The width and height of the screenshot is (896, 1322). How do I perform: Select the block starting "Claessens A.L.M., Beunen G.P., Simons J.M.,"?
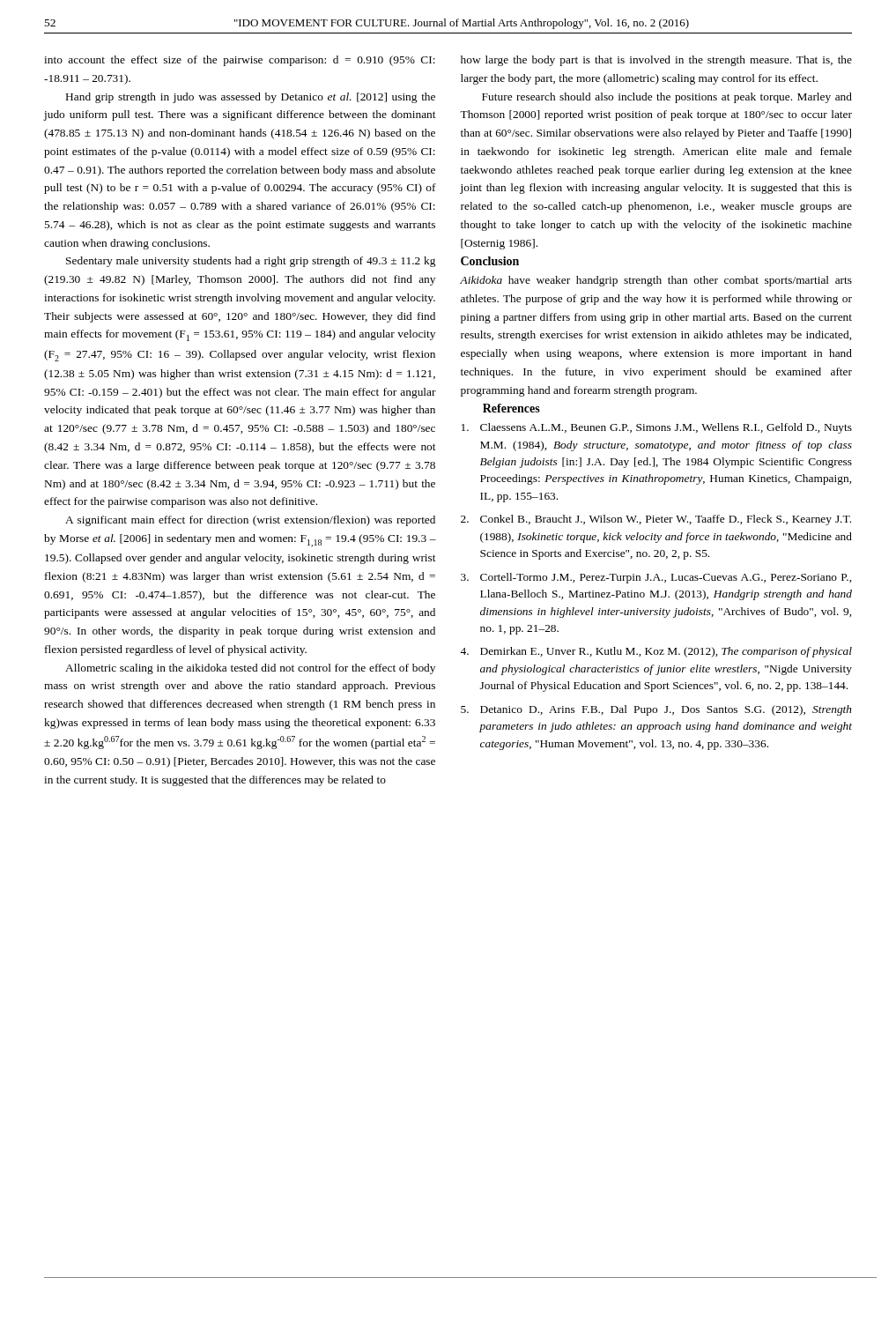[656, 462]
